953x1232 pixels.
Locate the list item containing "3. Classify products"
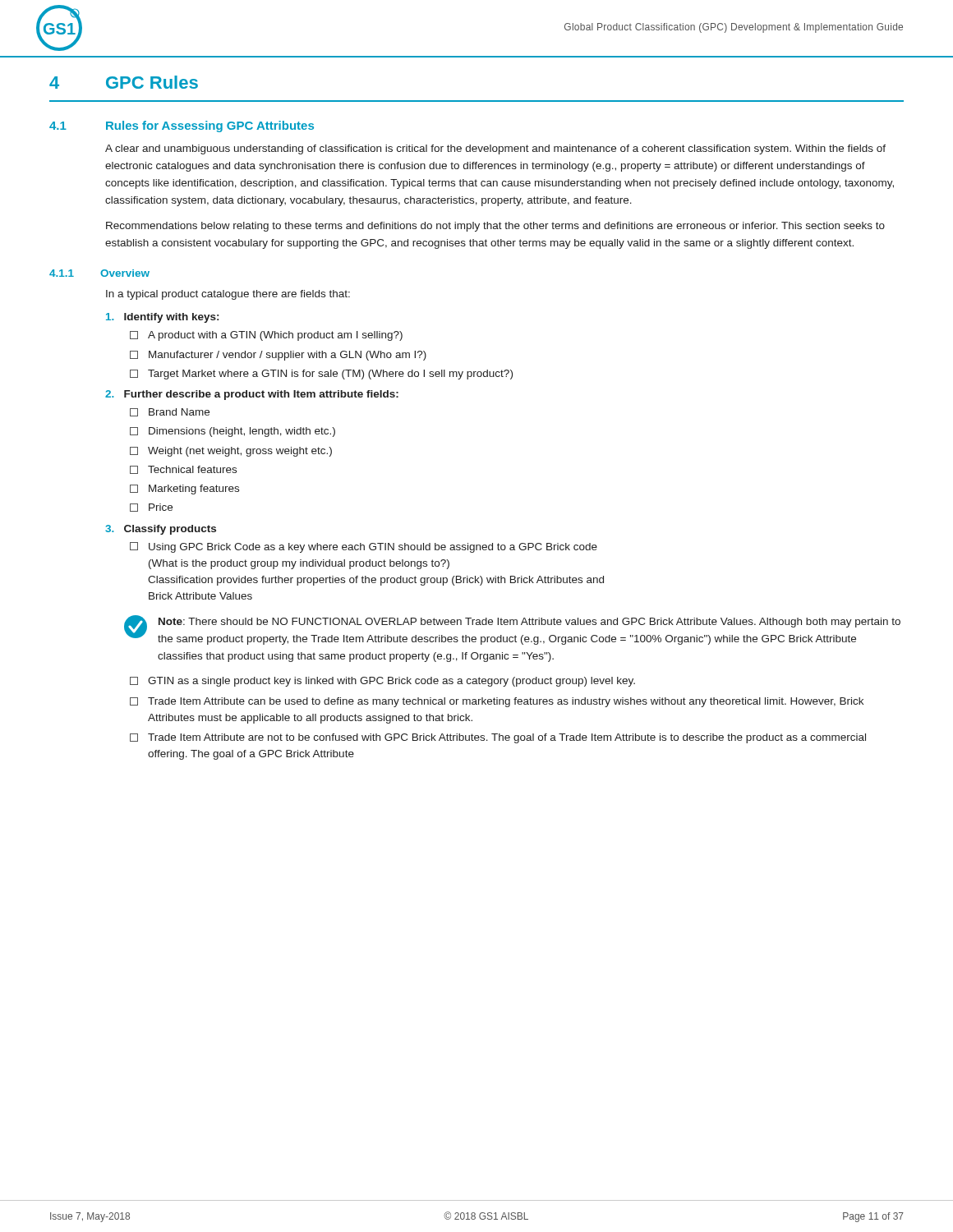[x=161, y=528]
